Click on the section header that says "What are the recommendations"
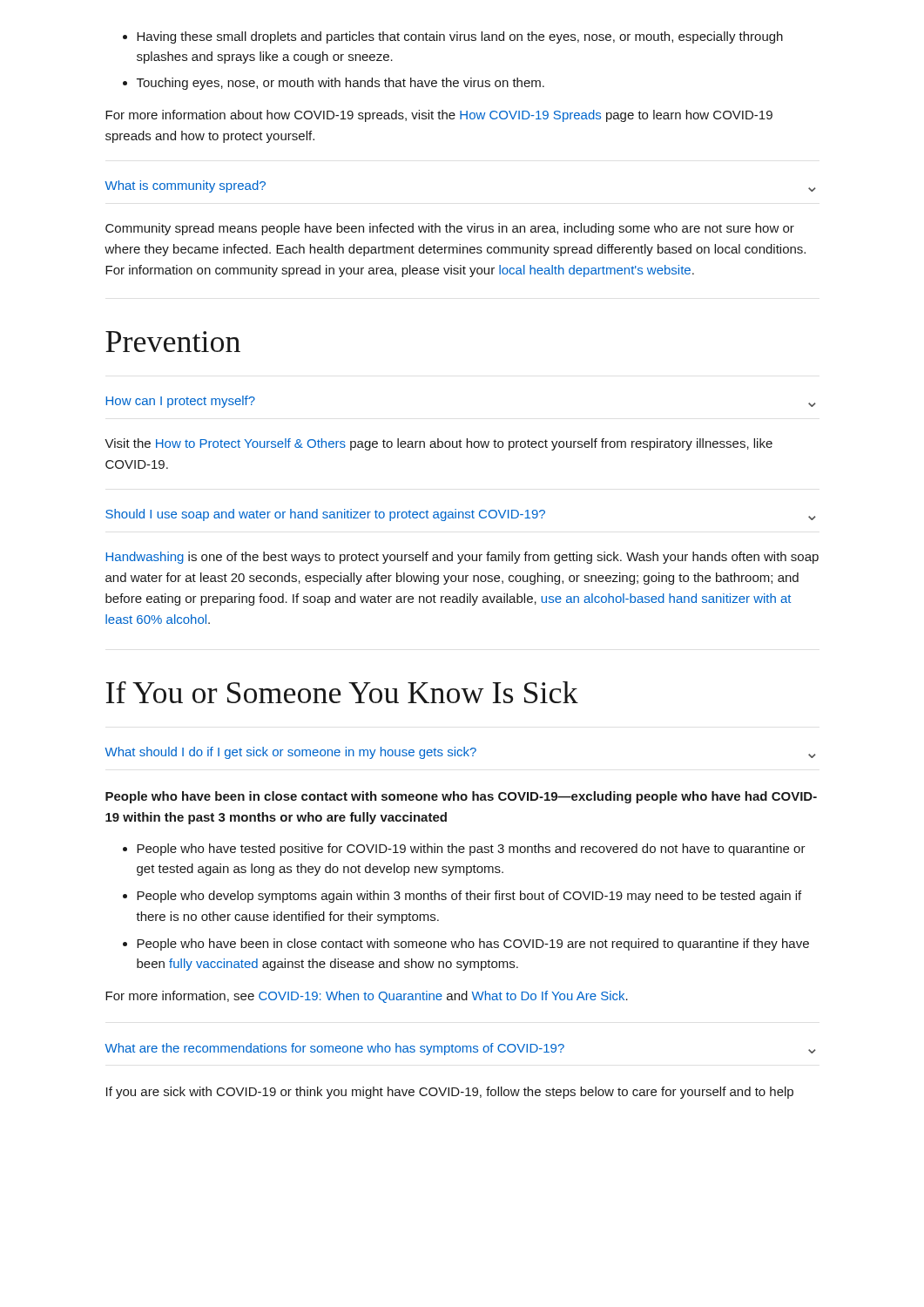The image size is (924, 1307). (x=462, y=1048)
